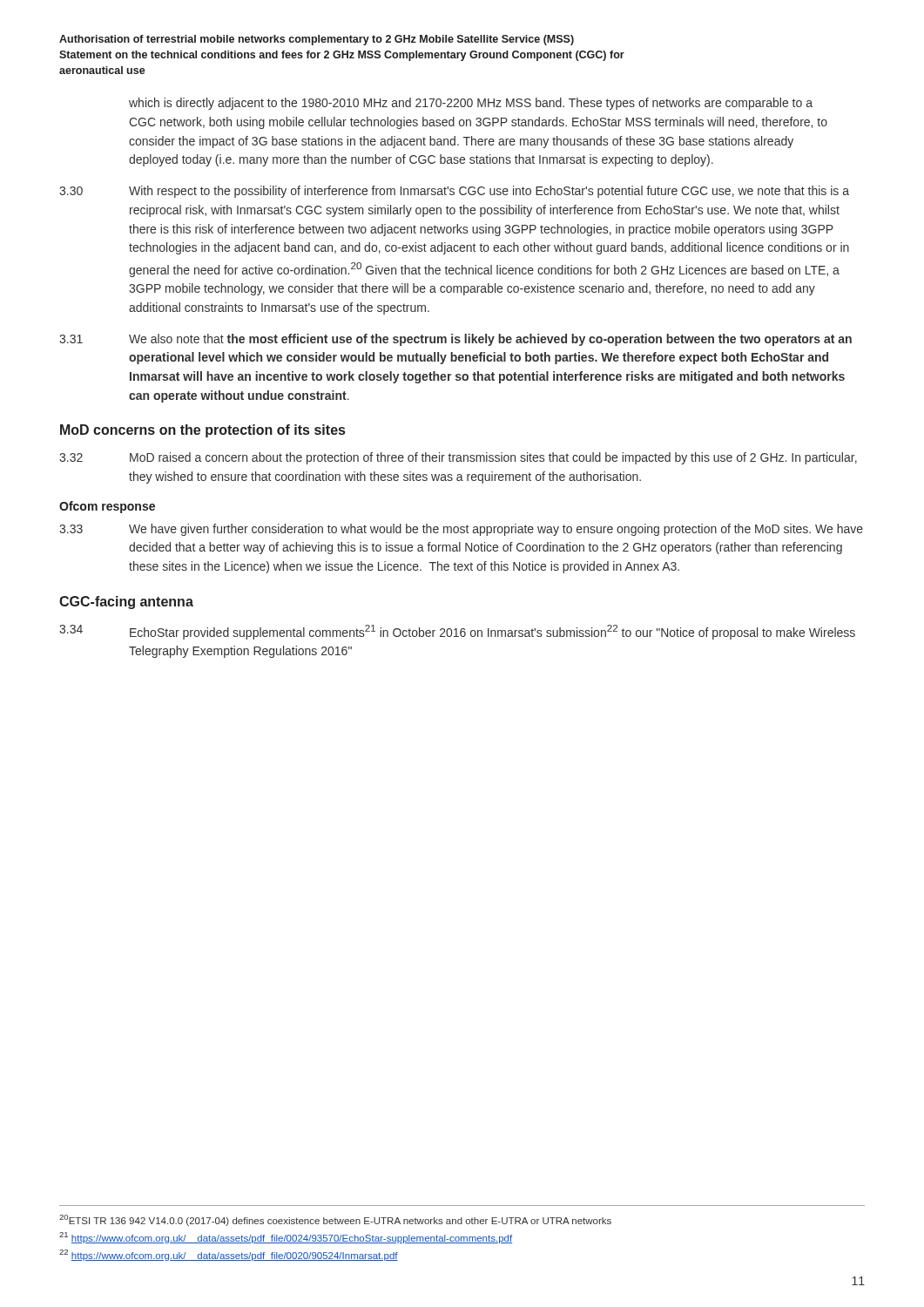Screen dimensions: 1307x924
Task: Locate the text block starting "which is directly"
Action: pos(478,131)
